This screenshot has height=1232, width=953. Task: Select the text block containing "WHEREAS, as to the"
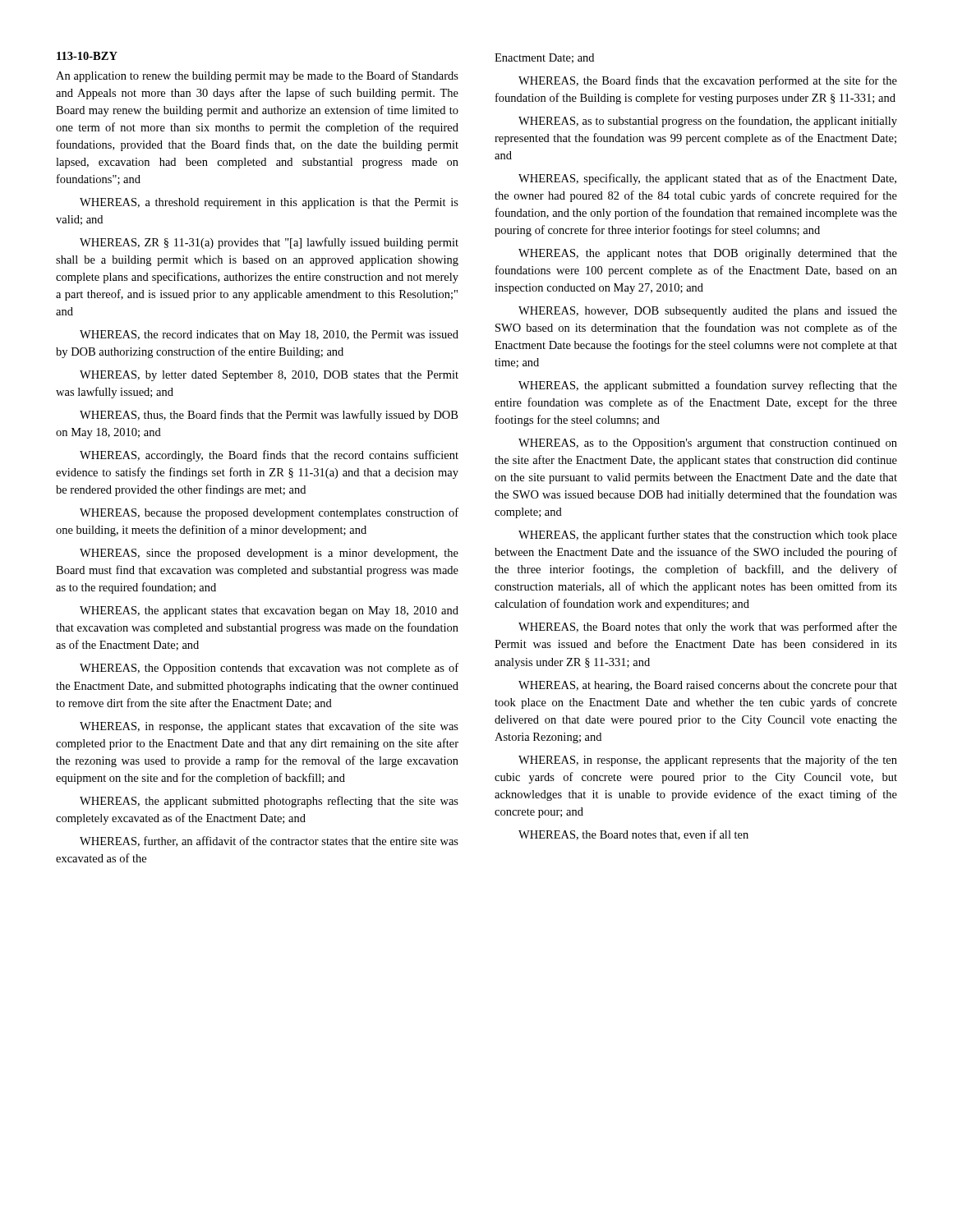point(696,478)
